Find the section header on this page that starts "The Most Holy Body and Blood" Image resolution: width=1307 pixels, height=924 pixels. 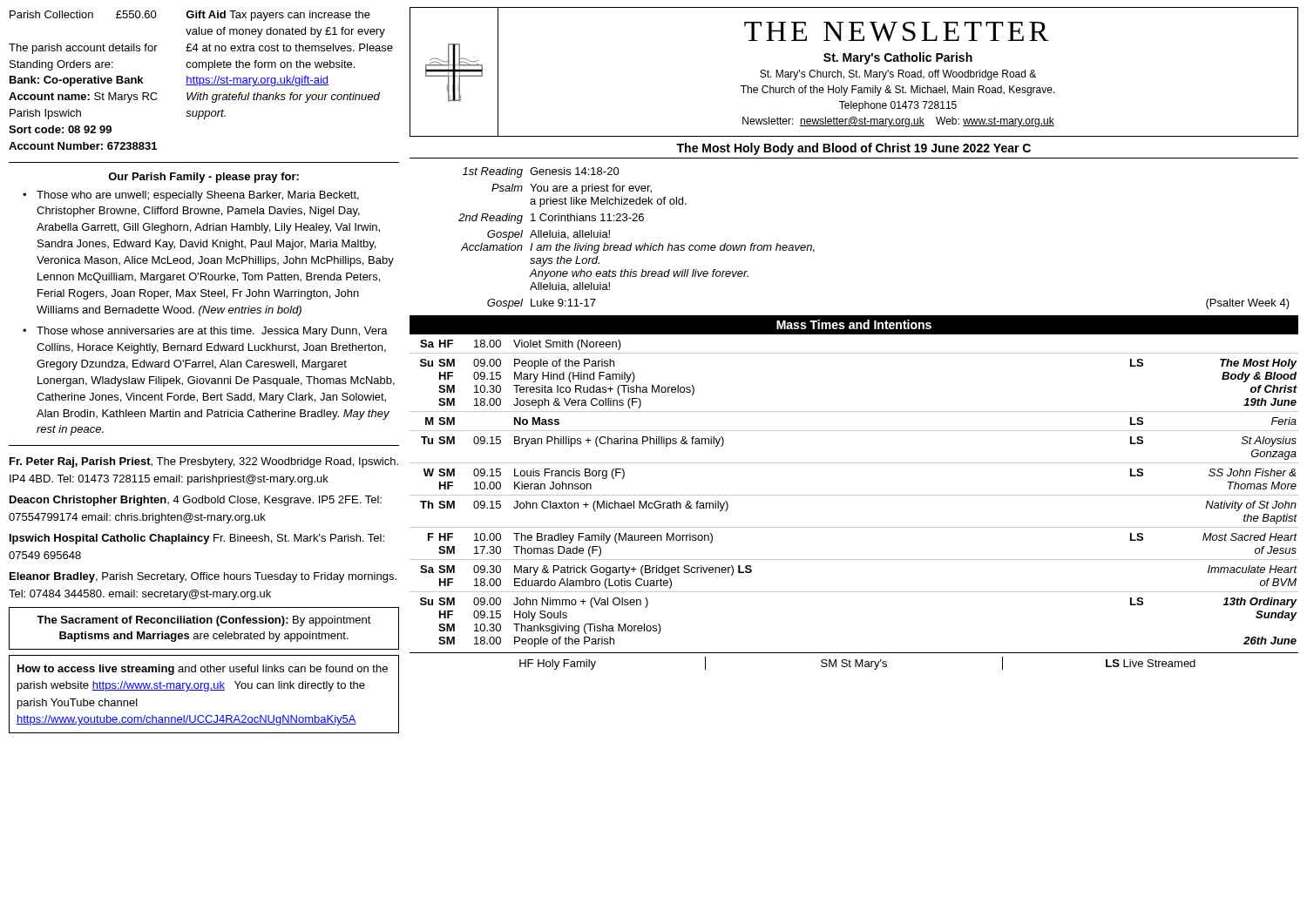pyautogui.click(x=854, y=148)
